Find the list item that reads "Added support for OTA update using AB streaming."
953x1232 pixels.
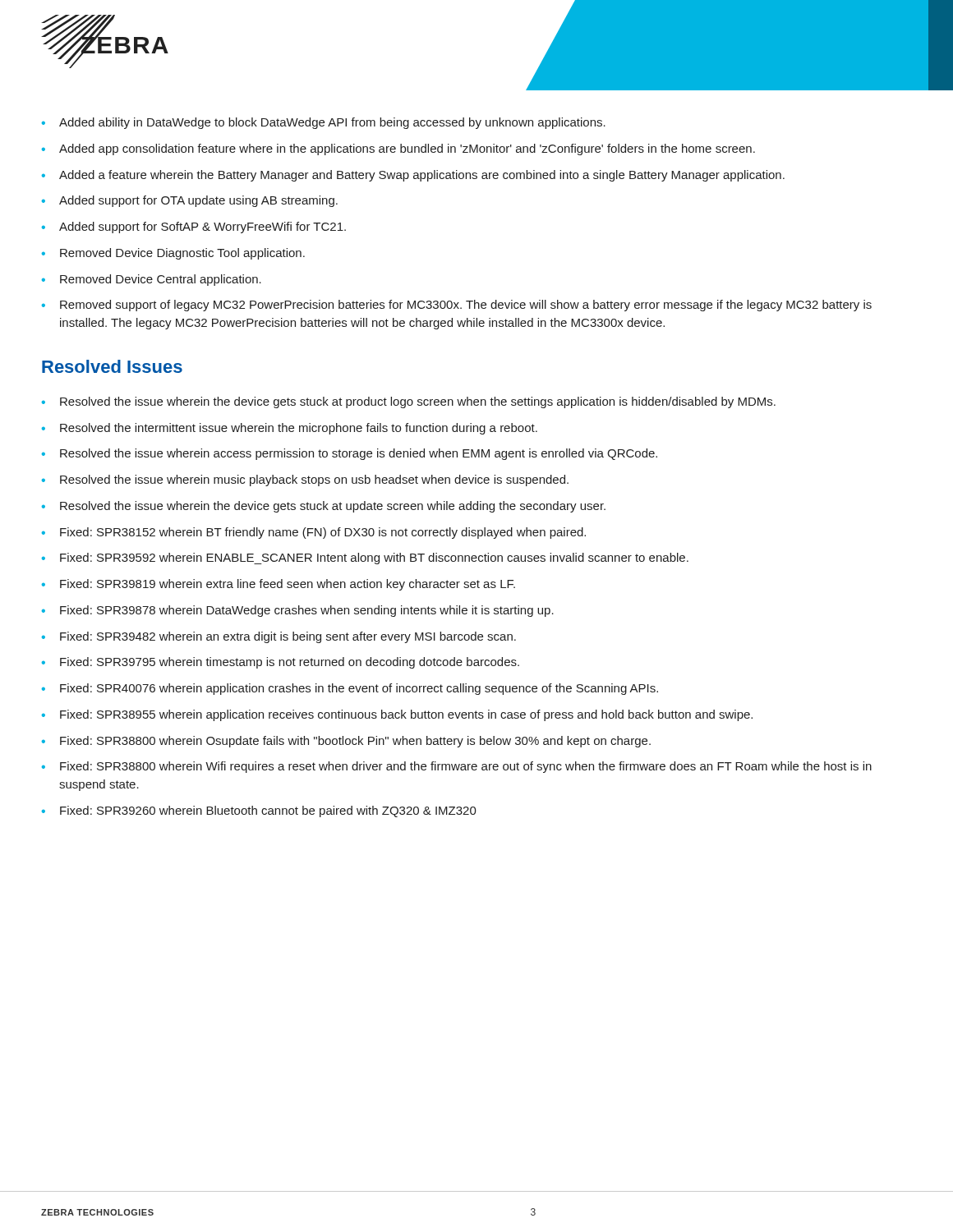199,200
